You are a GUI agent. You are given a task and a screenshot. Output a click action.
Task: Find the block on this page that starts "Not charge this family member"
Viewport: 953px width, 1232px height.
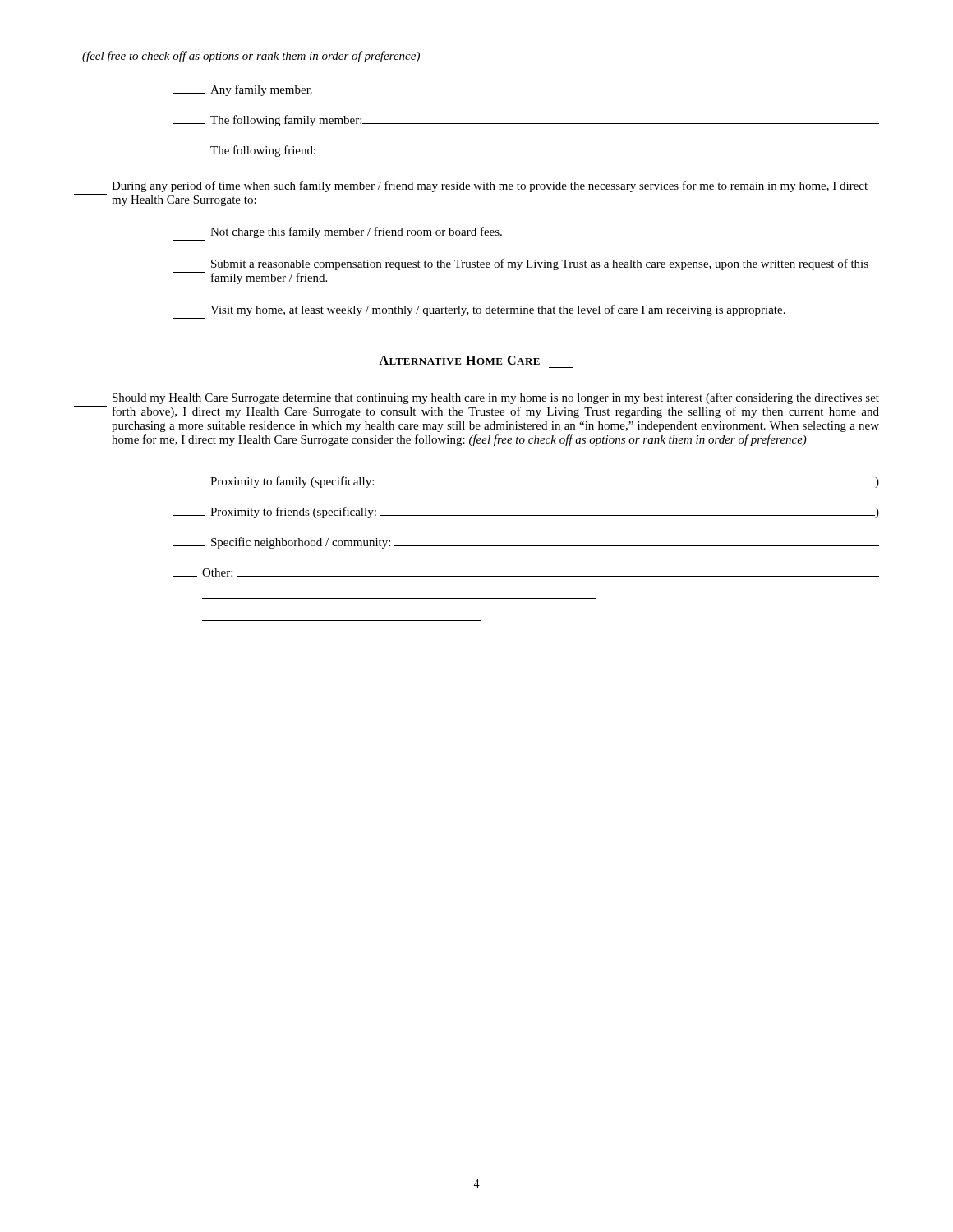(356, 232)
